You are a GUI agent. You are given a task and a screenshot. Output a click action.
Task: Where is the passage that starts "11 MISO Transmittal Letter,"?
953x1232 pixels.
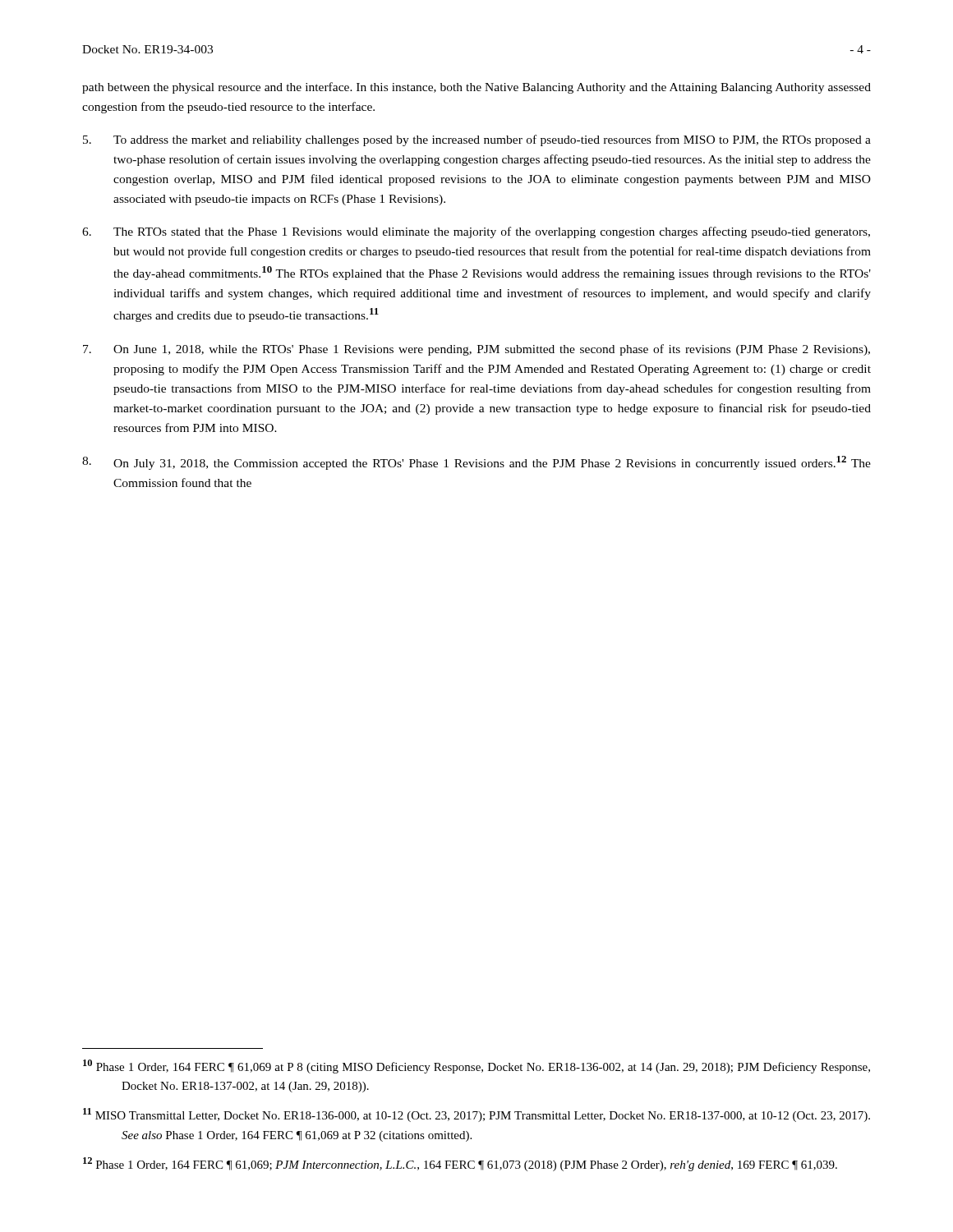tap(476, 1123)
